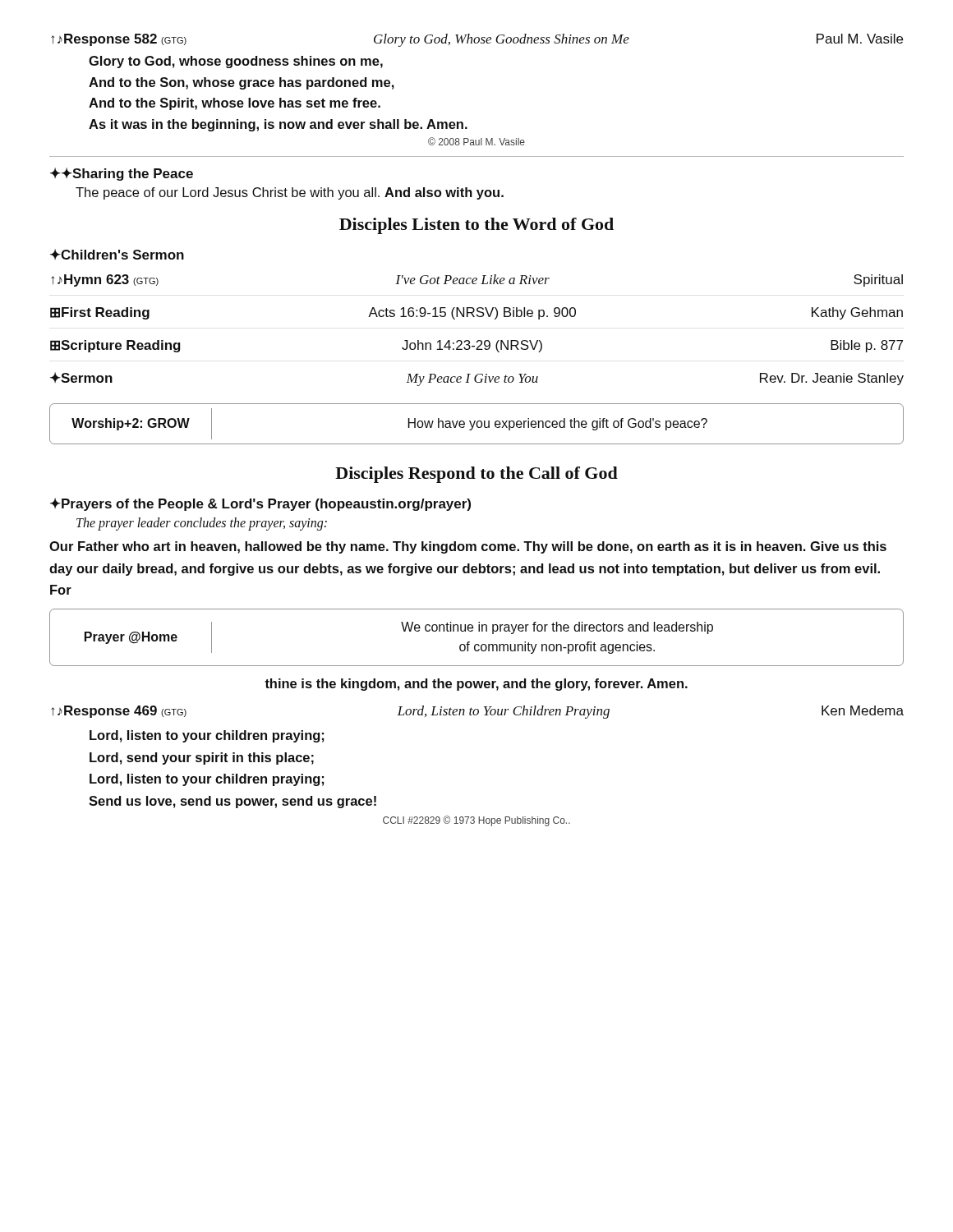This screenshot has width=953, height=1232.
Task: Locate the block of text that opens with "Lord, listen to your children"
Action: [x=207, y=736]
